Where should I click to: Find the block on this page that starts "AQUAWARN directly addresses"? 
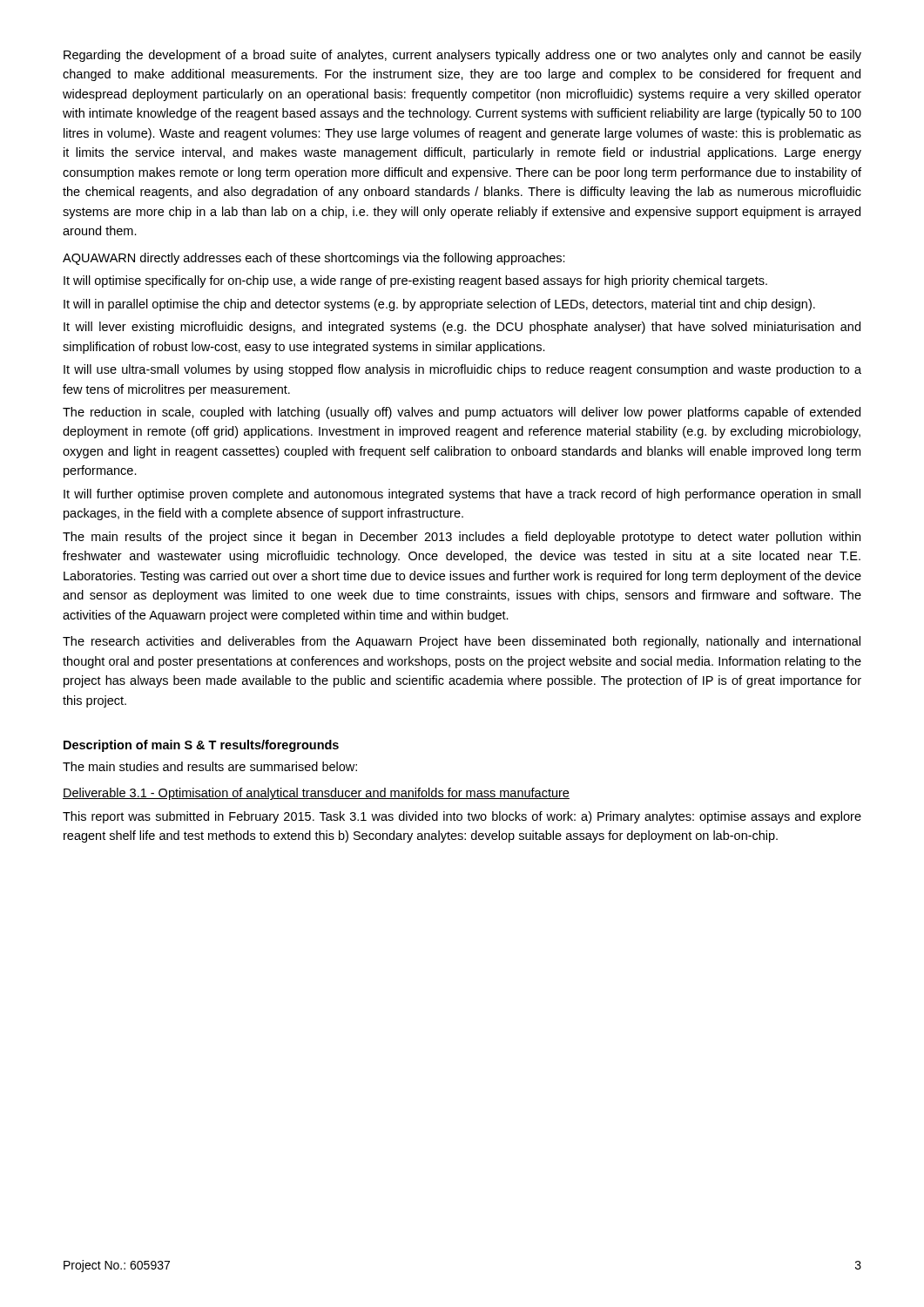coord(462,258)
